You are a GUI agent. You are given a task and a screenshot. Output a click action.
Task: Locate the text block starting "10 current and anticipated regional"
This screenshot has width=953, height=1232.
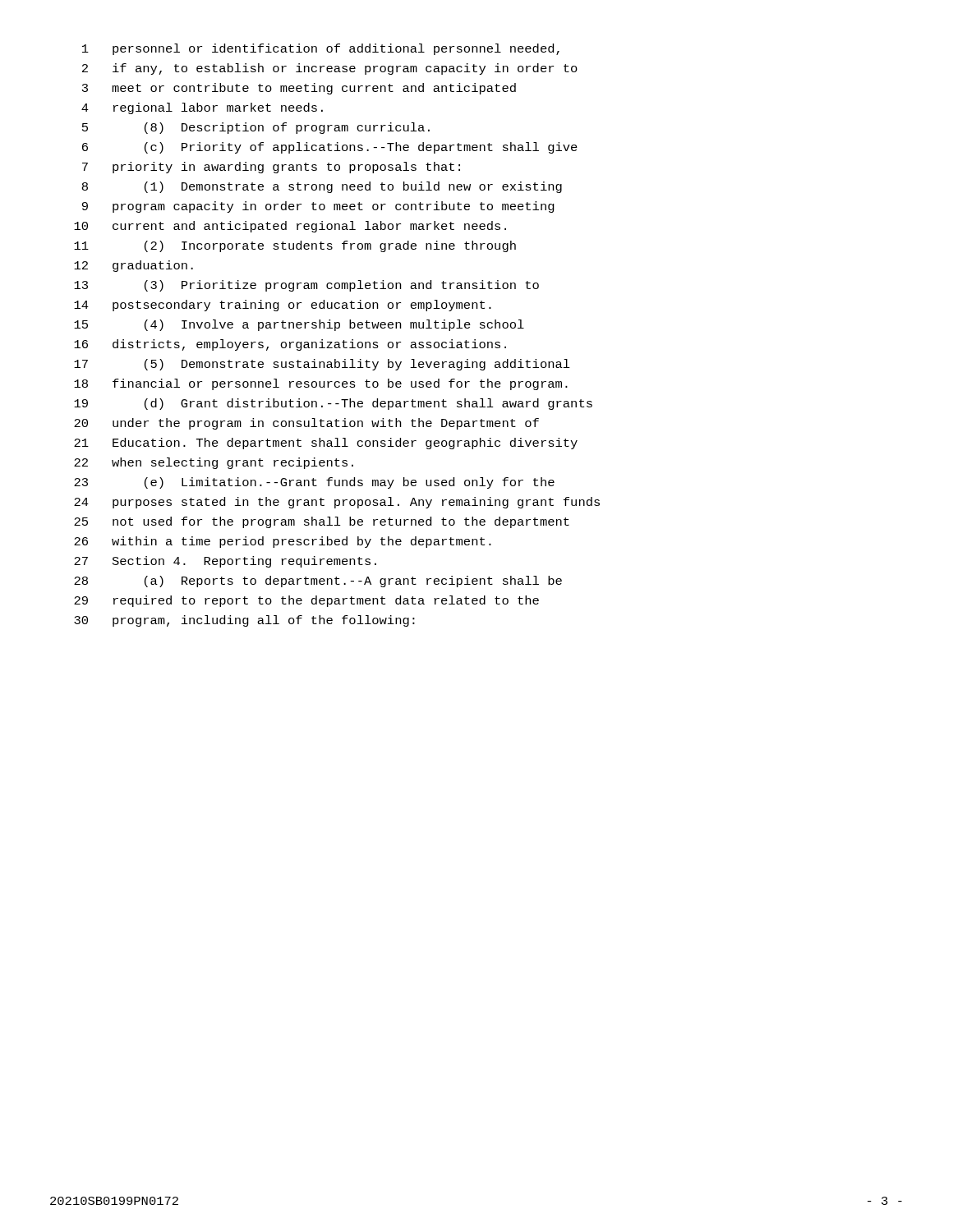(279, 227)
